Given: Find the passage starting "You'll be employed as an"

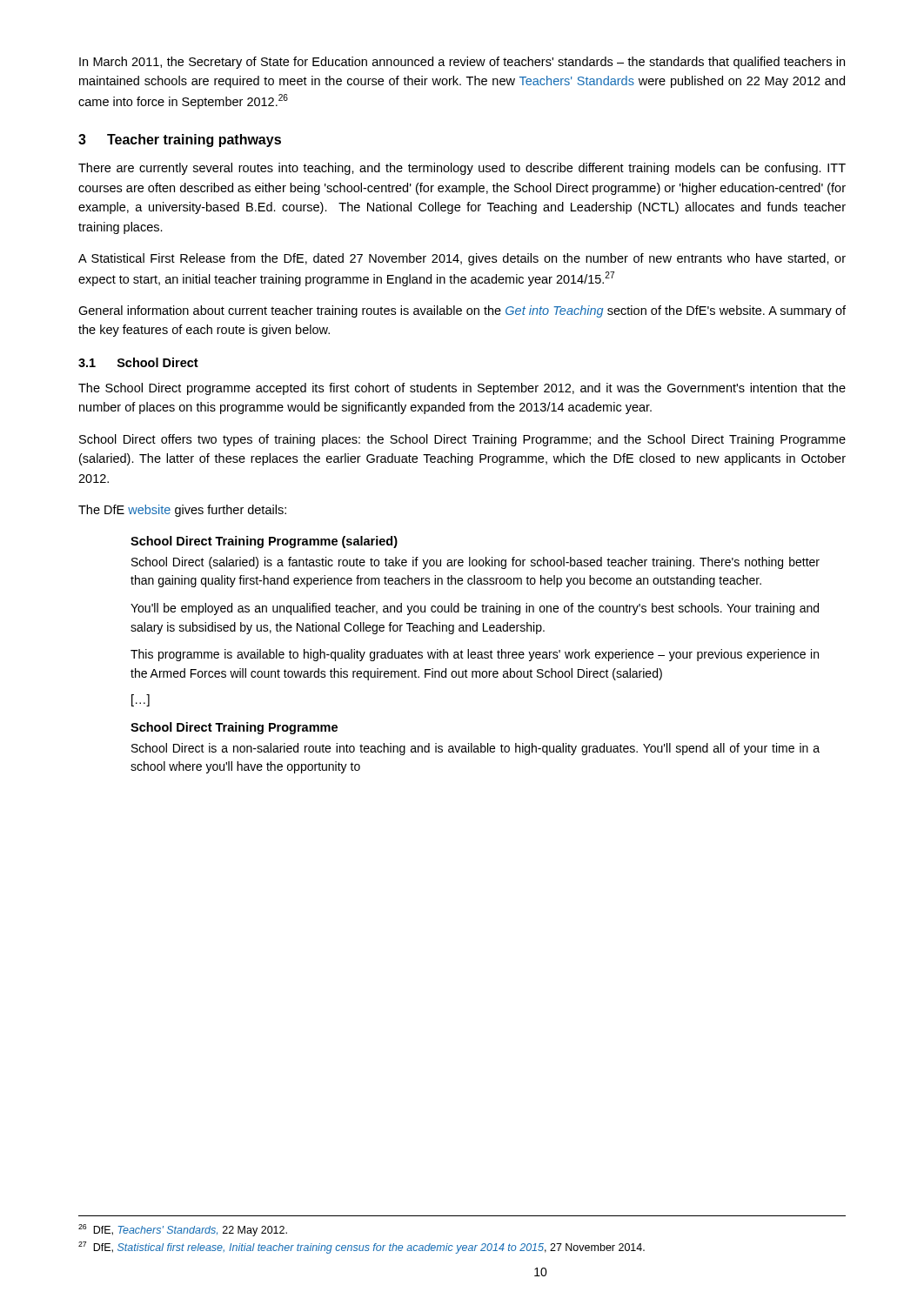Looking at the screenshot, I should point(475,618).
